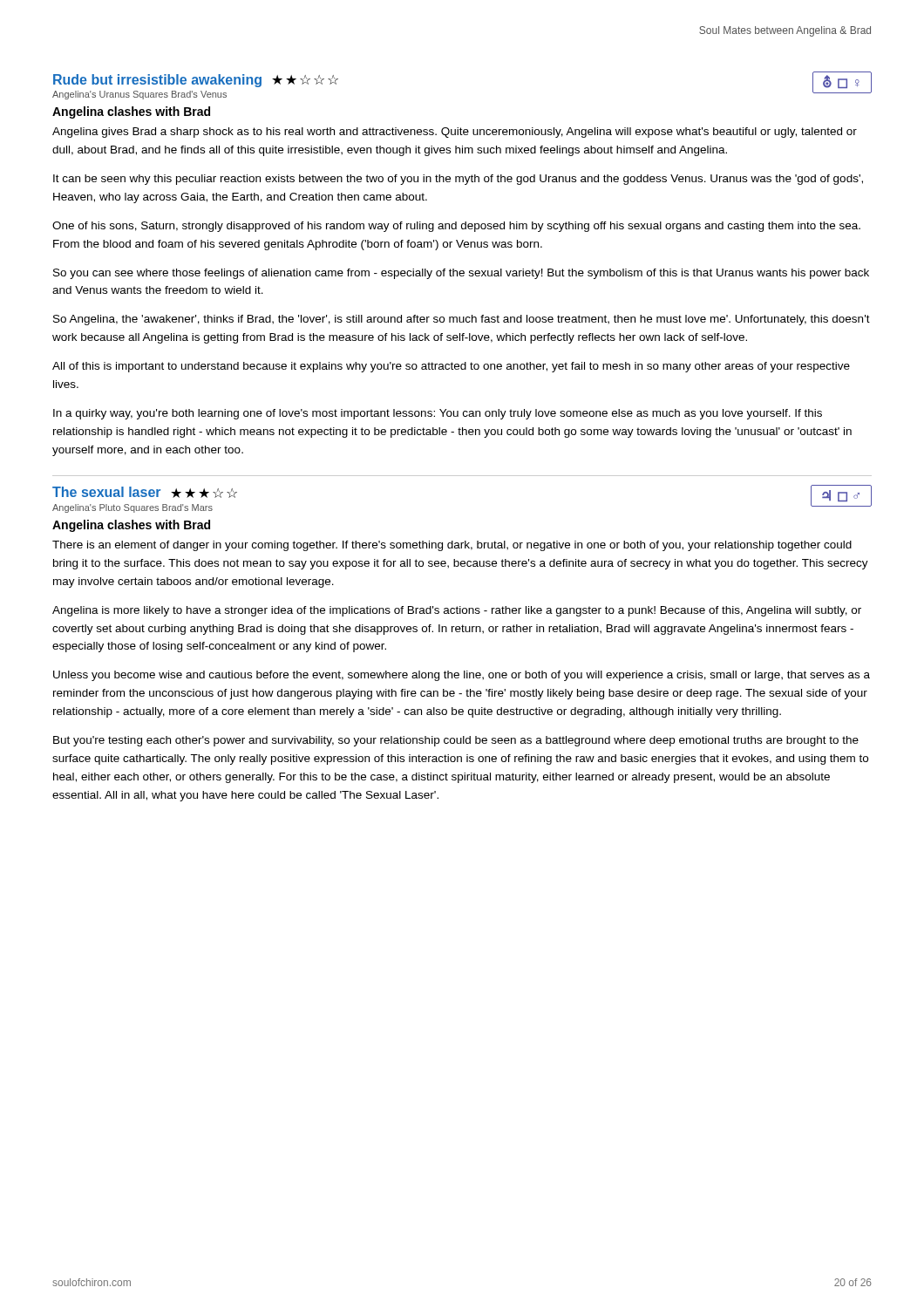924x1308 pixels.
Task: Point to "The sexual laser ★★★☆☆"
Action: pos(146,493)
